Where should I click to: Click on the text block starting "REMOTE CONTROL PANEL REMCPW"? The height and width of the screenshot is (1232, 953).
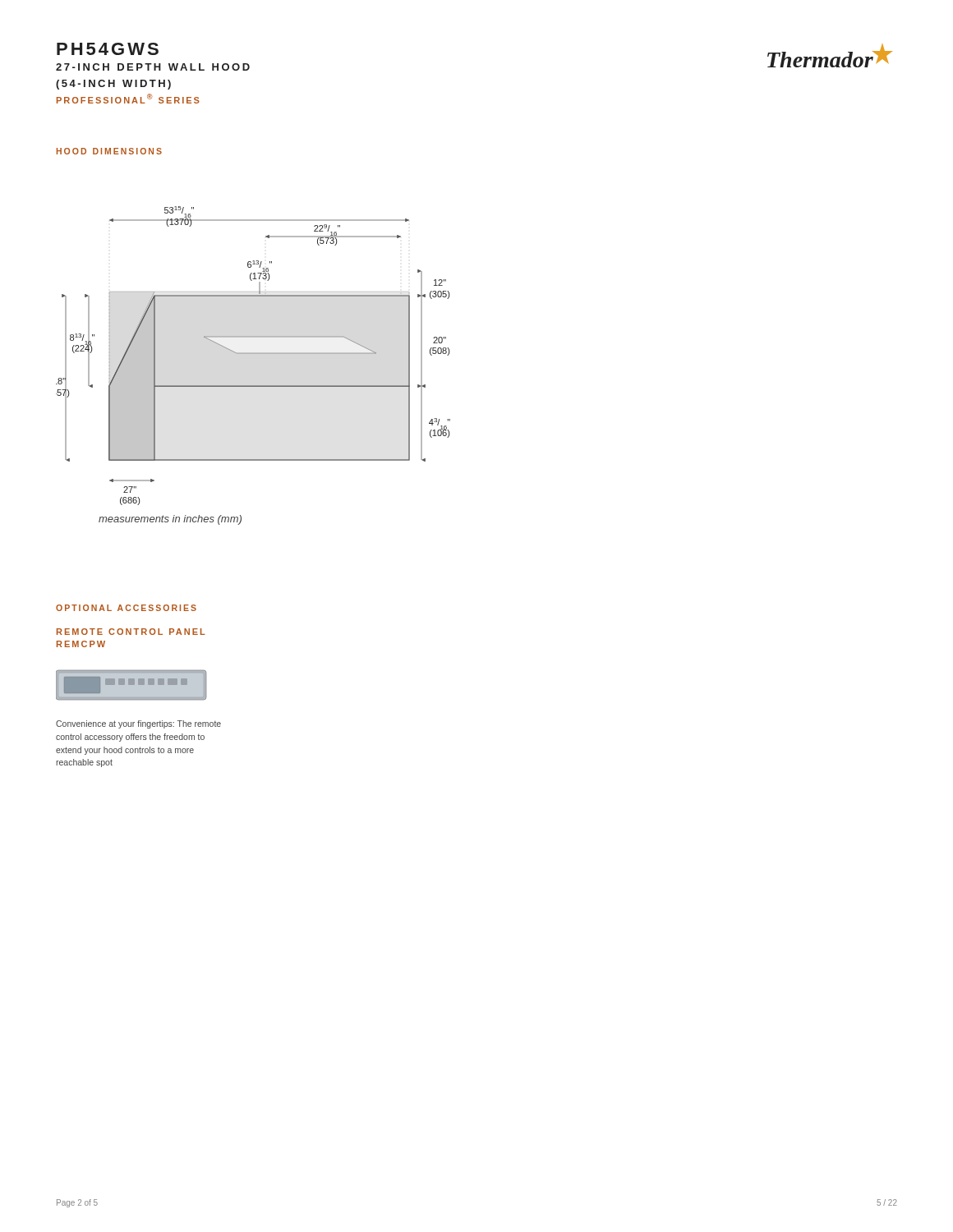(131, 638)
